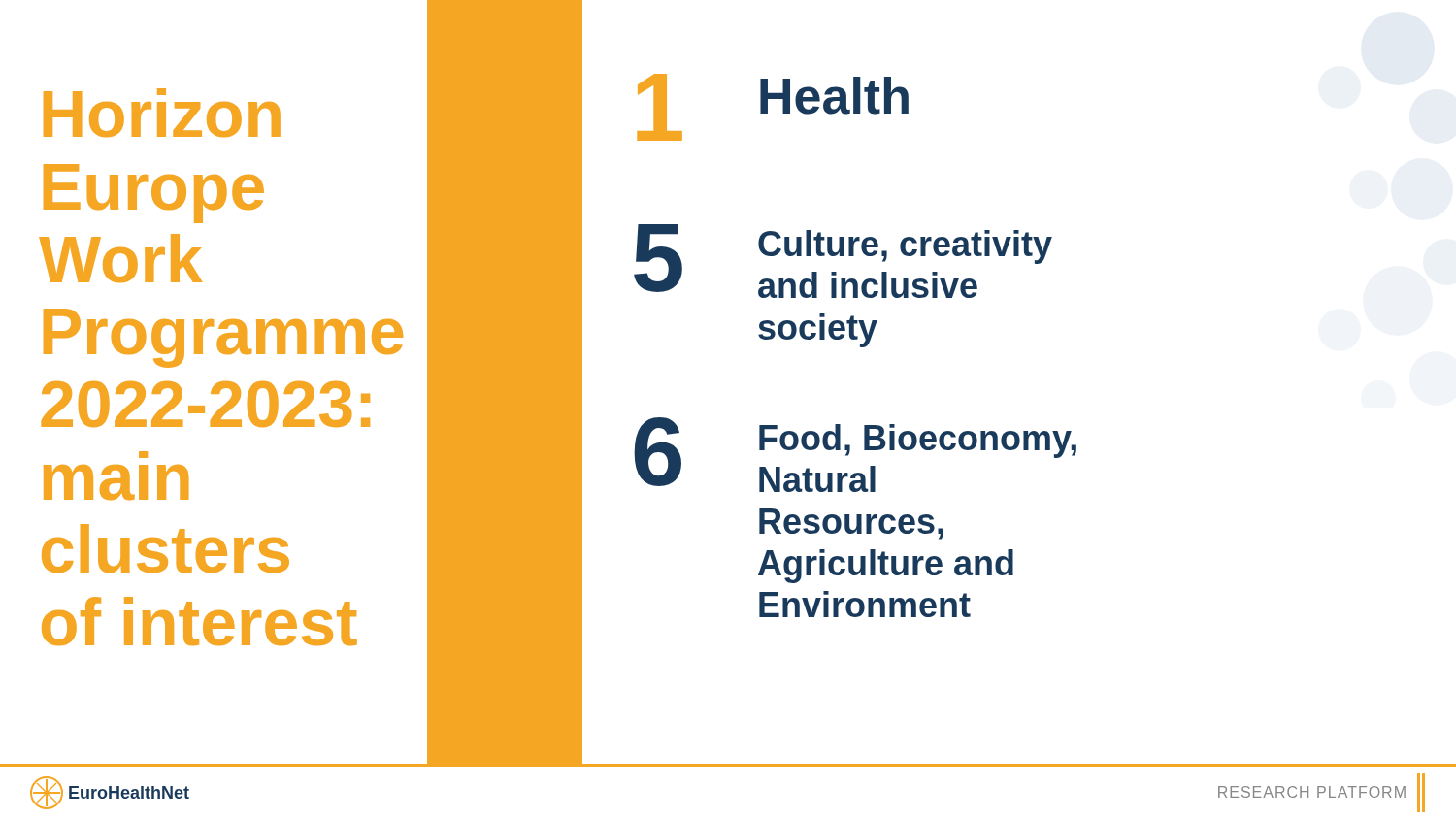Image resolution: width=1456 pixels, height=819 pixels.
Task: Point to "5 Culture, creativityand inclusivesociety"
Action: click(842, 279)
